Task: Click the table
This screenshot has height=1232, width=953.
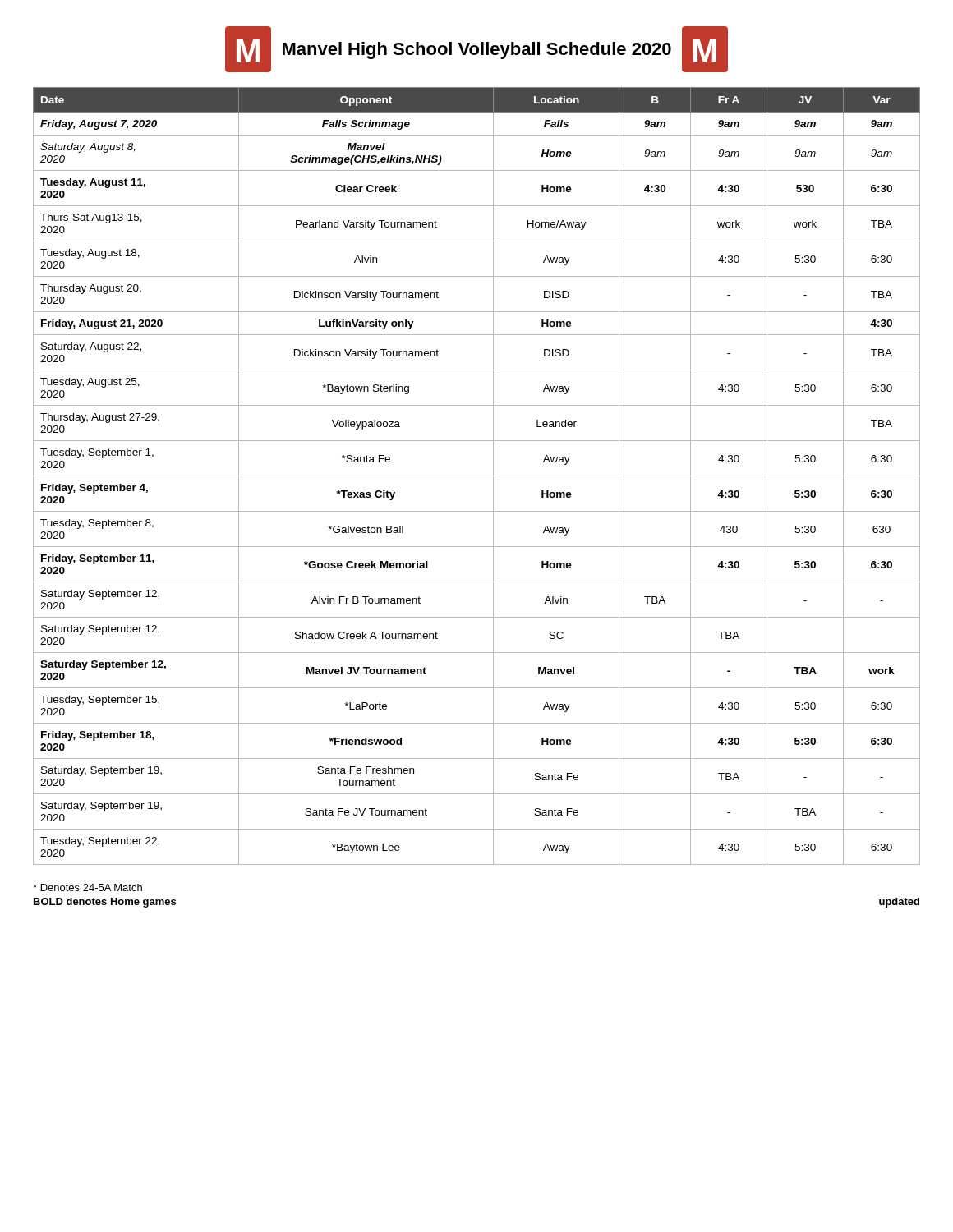Action: pyautogui.click(x=476, y=476)
